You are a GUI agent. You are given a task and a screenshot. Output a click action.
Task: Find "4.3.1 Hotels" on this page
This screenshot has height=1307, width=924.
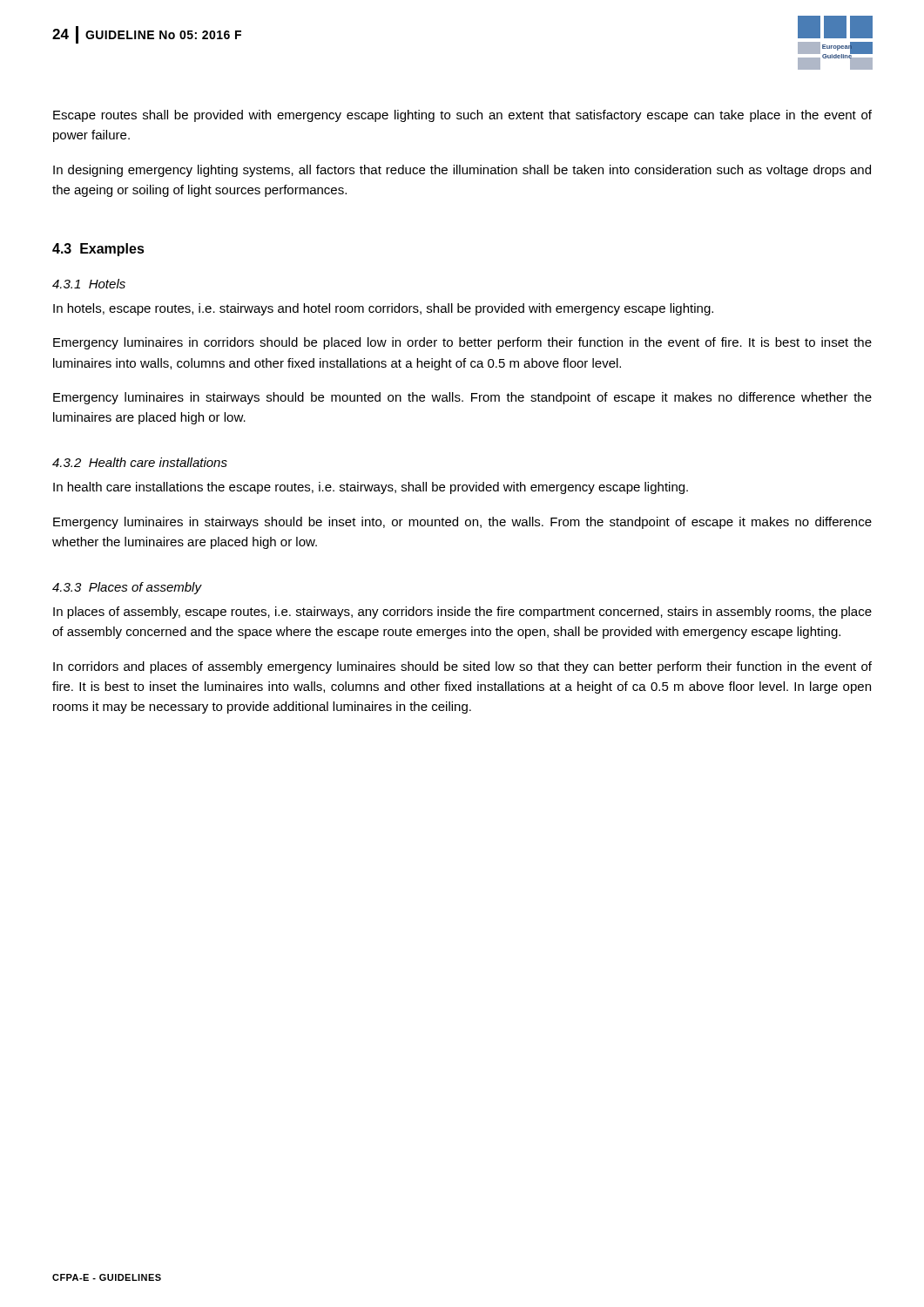click(89, 284)
